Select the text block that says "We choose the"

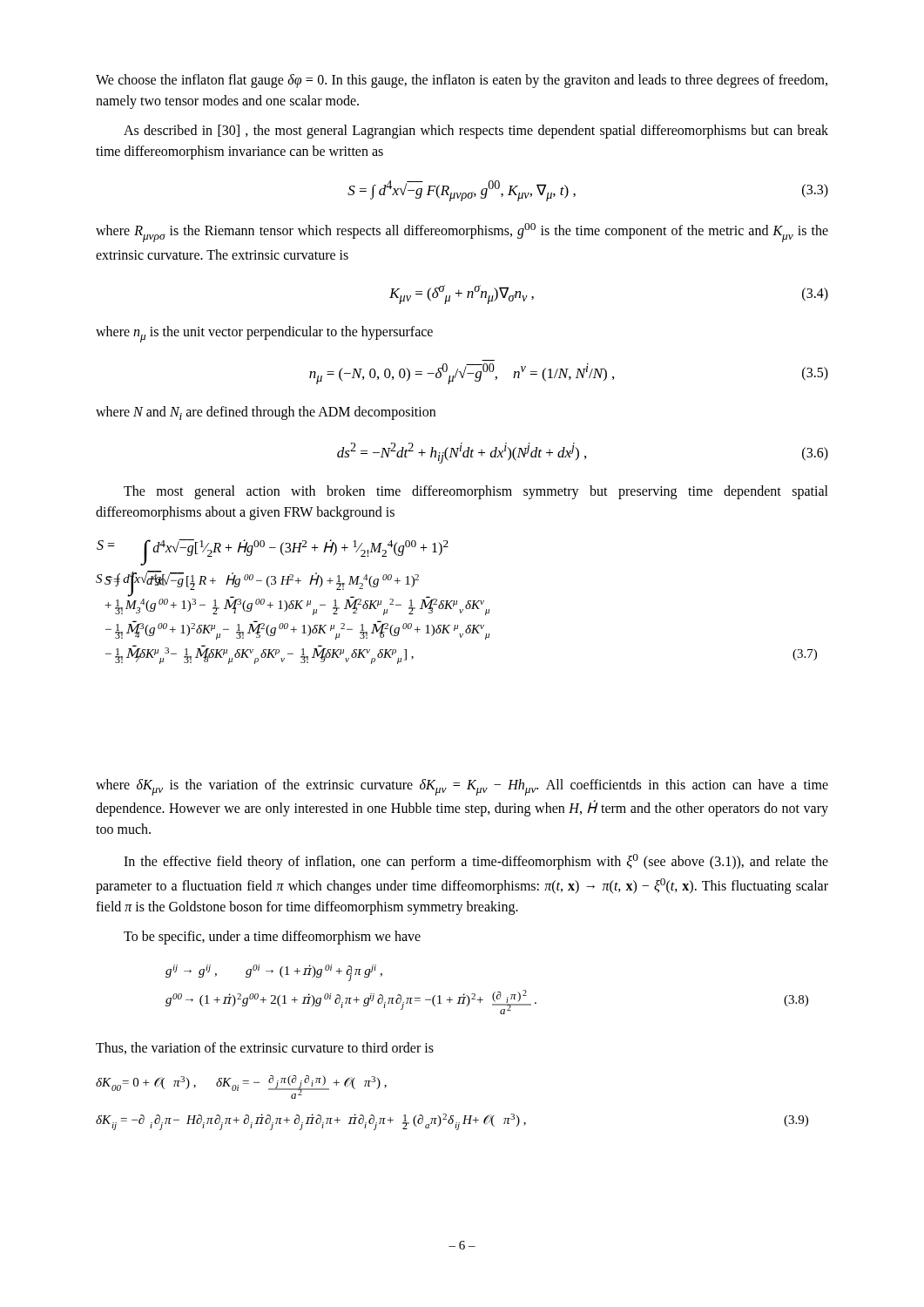[462, 90]
